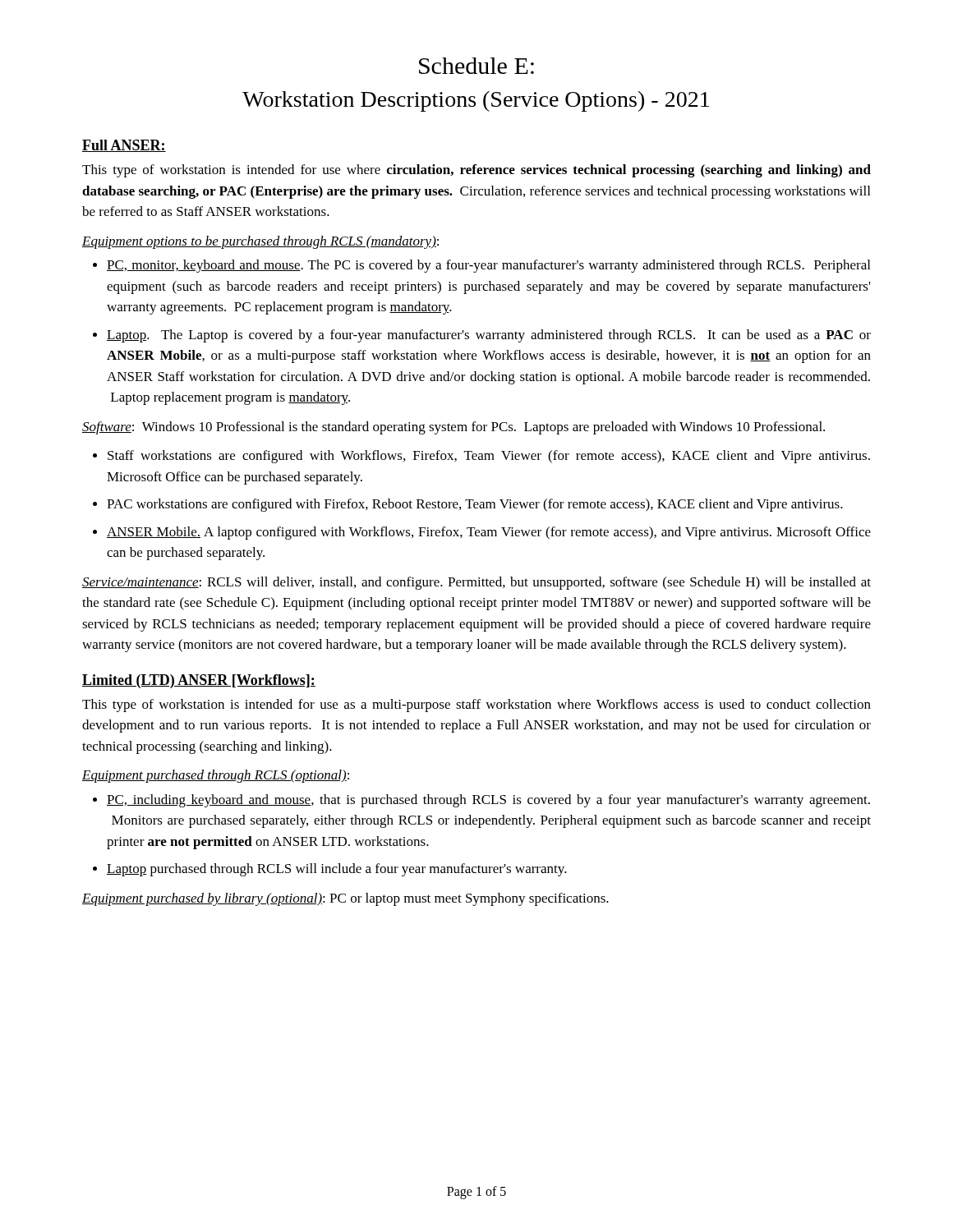This screenshot has height=1232, width=953.
Task: Locate the passage starting "PC, including keyboard and mouse, that"
Action: (x=489, y=820)
